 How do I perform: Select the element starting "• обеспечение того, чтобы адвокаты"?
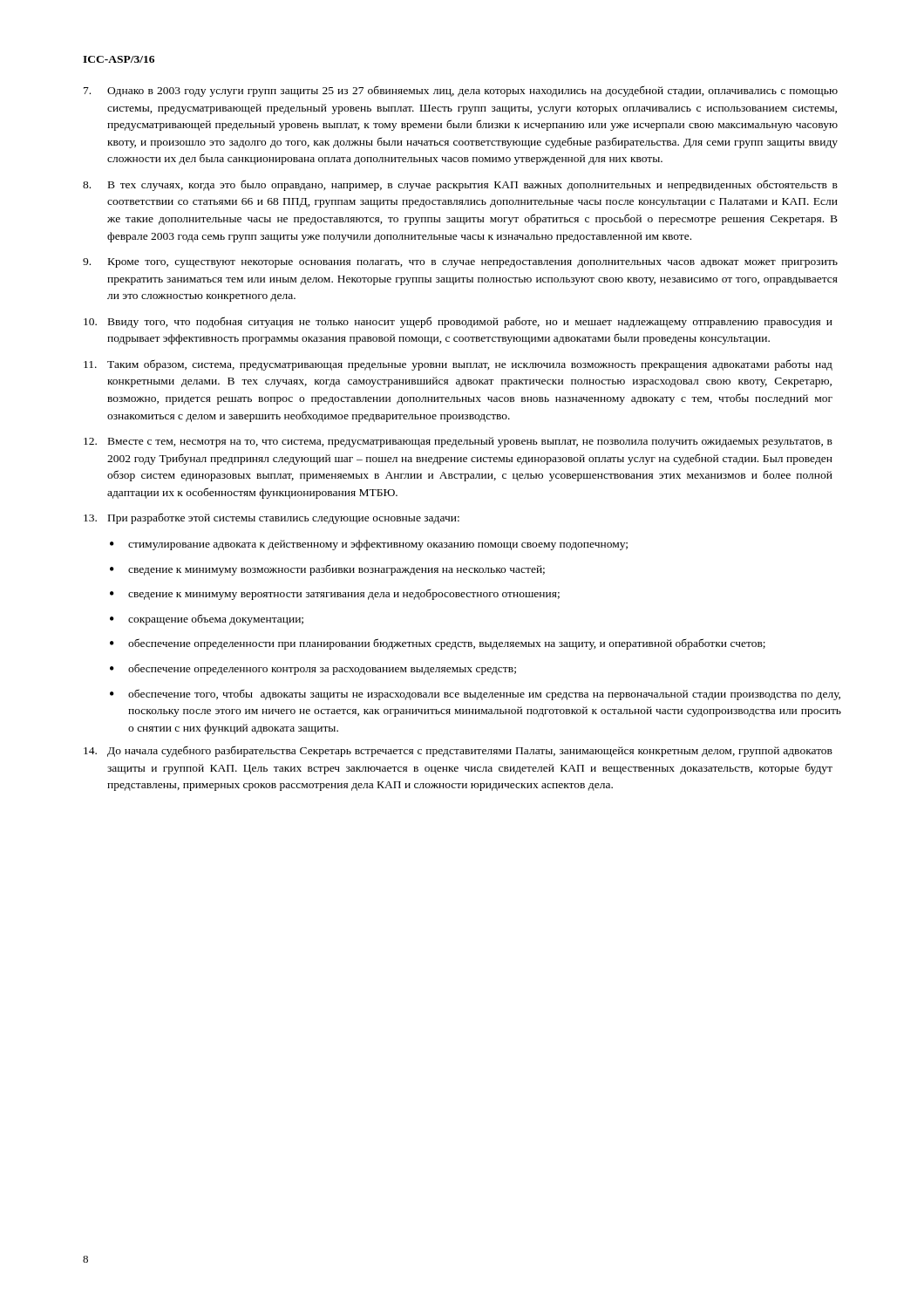point(475,711)
